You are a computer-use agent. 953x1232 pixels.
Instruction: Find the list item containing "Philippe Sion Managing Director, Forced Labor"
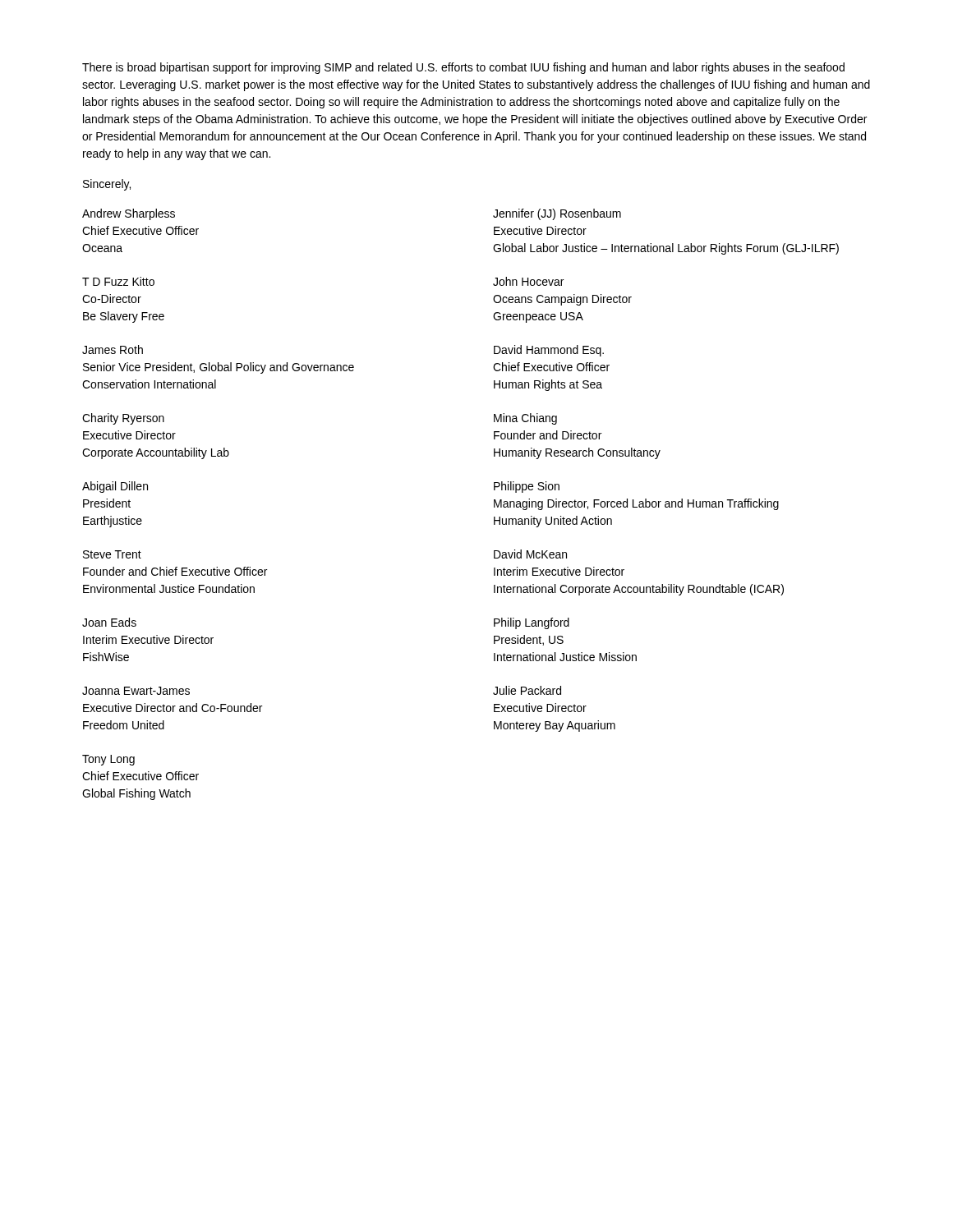[636, 503]
